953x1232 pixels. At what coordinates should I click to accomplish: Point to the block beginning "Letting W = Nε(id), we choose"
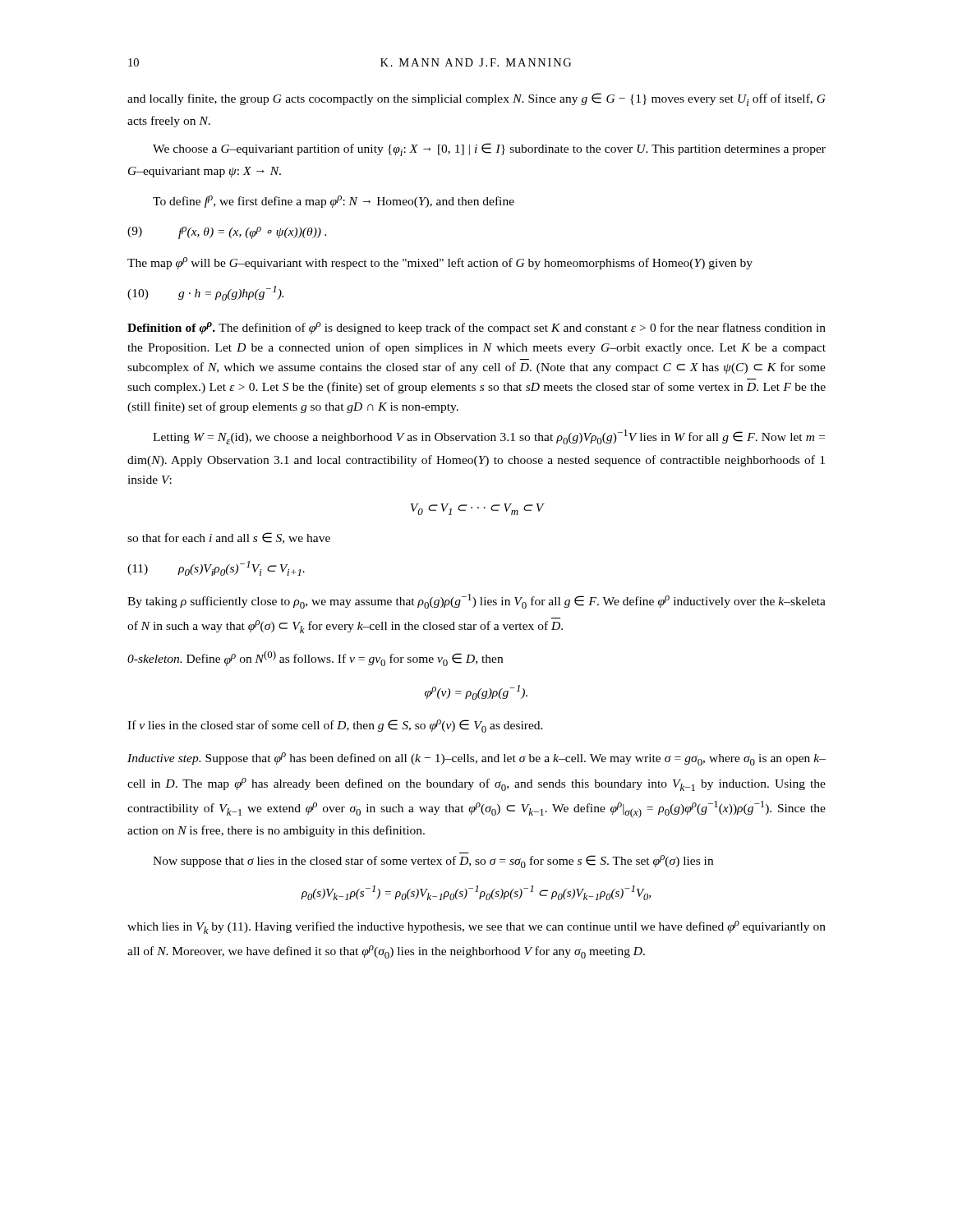476,456
